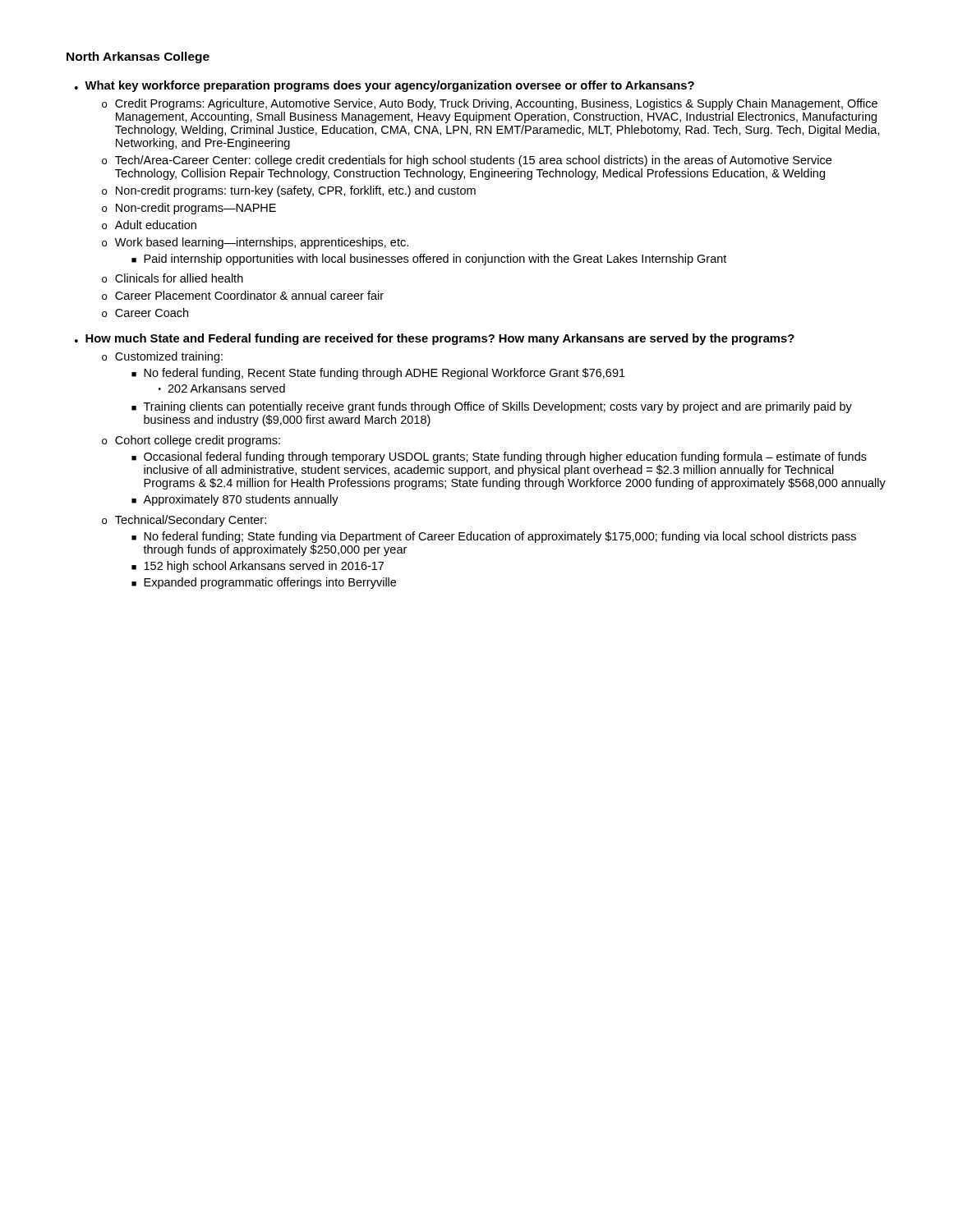Click the passage that begins "• What key workforce preparation"
Screen dimensions: 1232x953
tap(481, 201)
